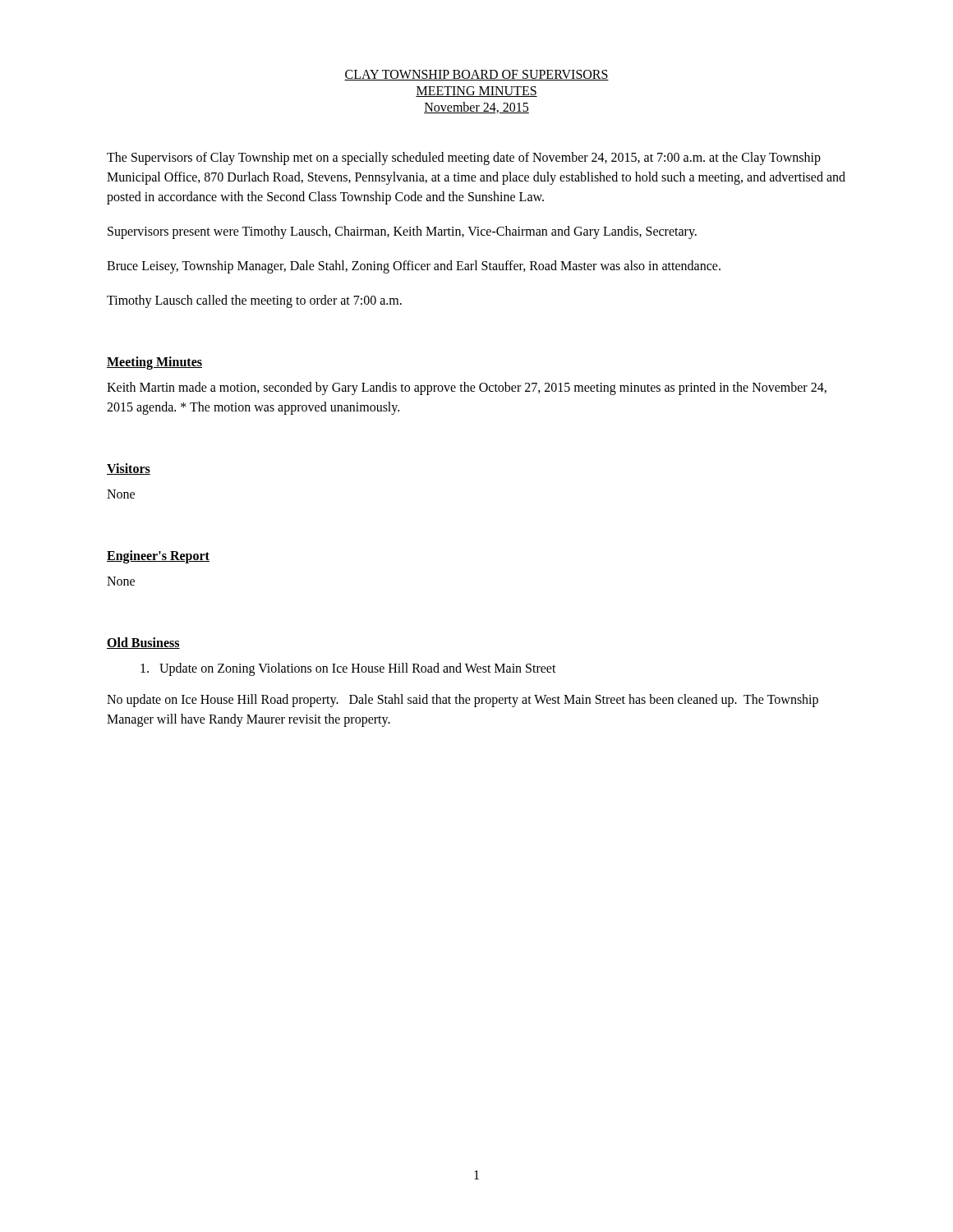Find the text block starting "Timothy Lausch called the meeting to order"
The width and height of the screenshot is (953, 1232).
pyautogui.click(x=255, y=300)
